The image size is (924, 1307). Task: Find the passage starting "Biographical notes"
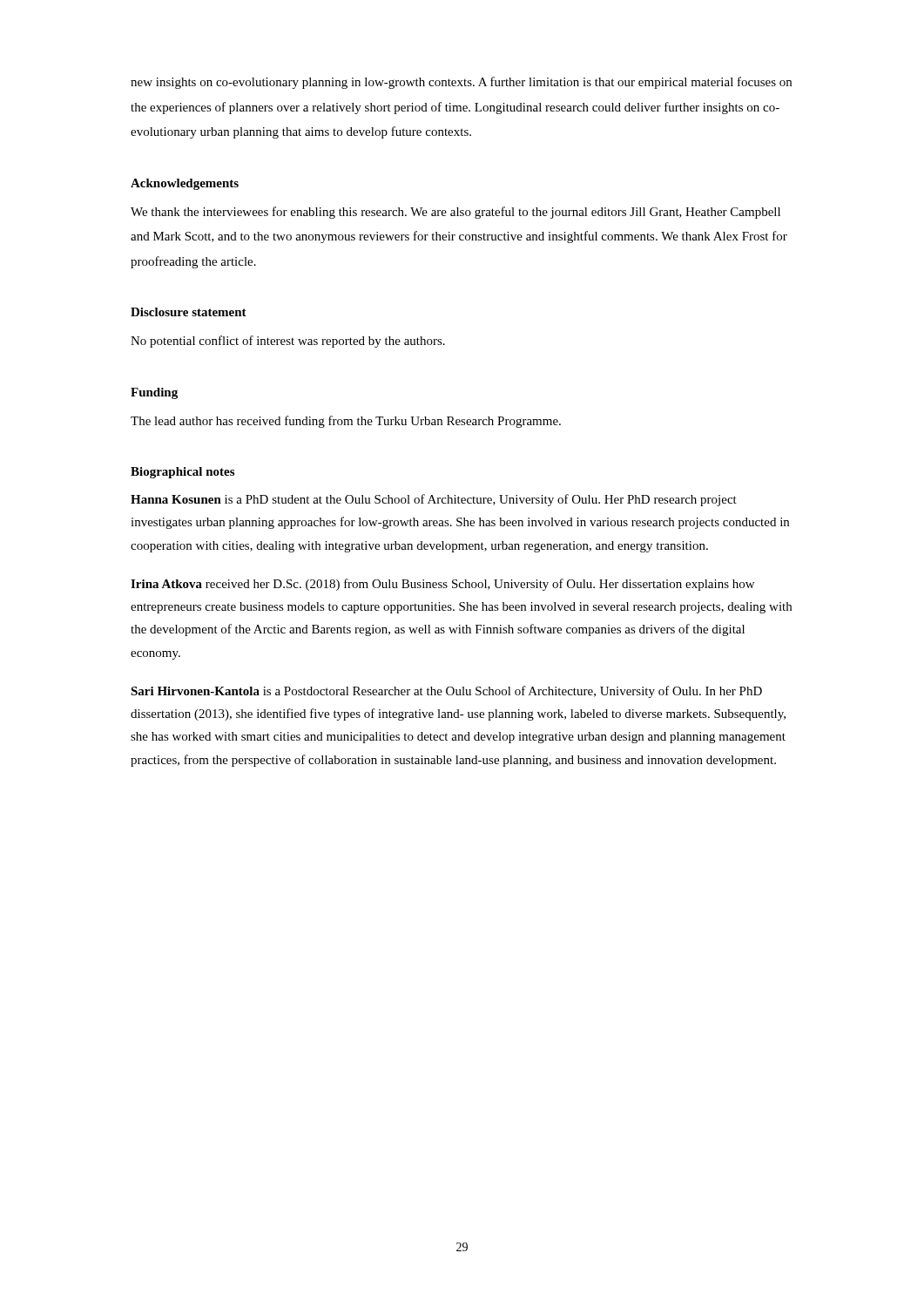183,471
